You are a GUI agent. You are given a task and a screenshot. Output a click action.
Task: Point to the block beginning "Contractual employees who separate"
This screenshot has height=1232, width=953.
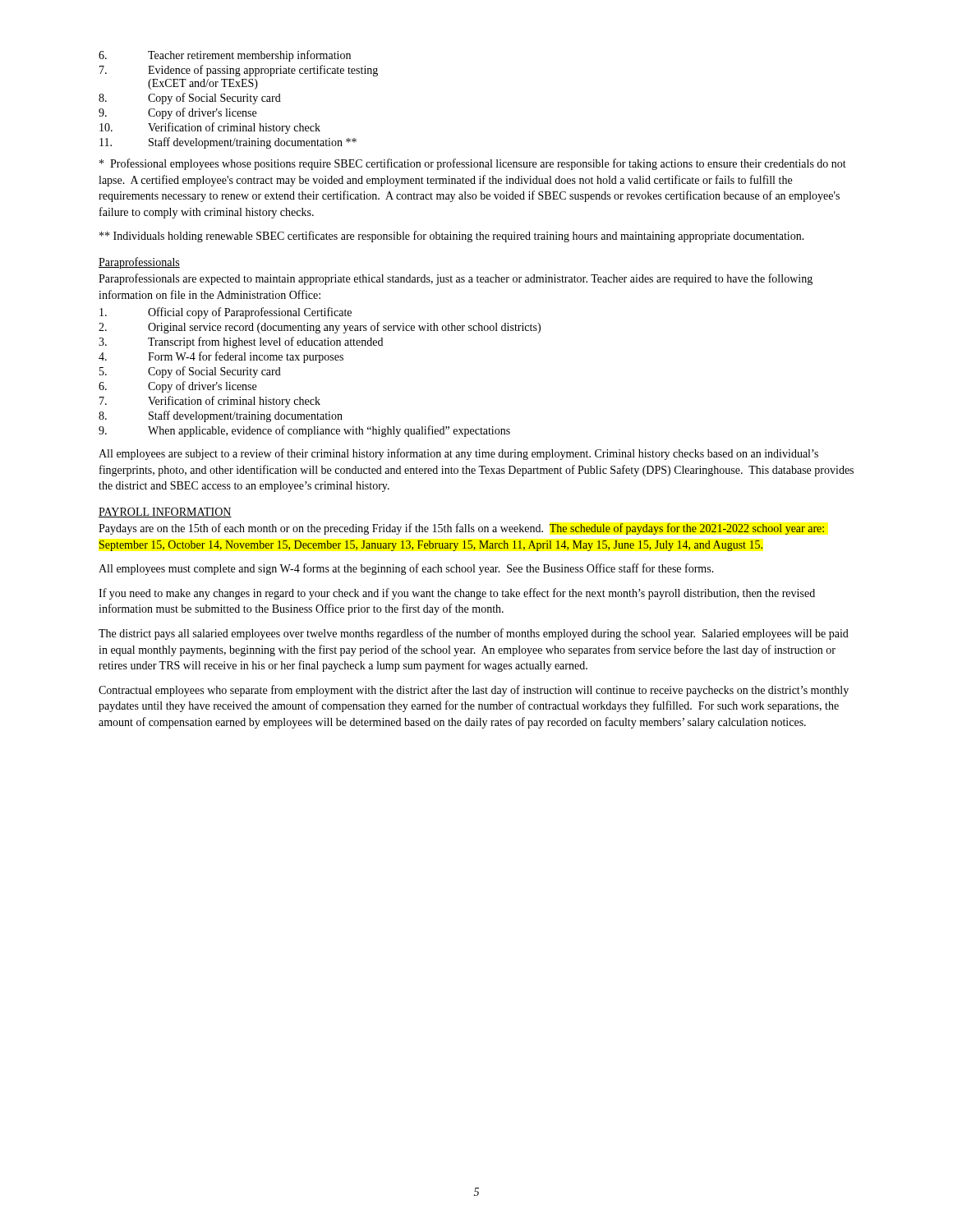[476, 706]
